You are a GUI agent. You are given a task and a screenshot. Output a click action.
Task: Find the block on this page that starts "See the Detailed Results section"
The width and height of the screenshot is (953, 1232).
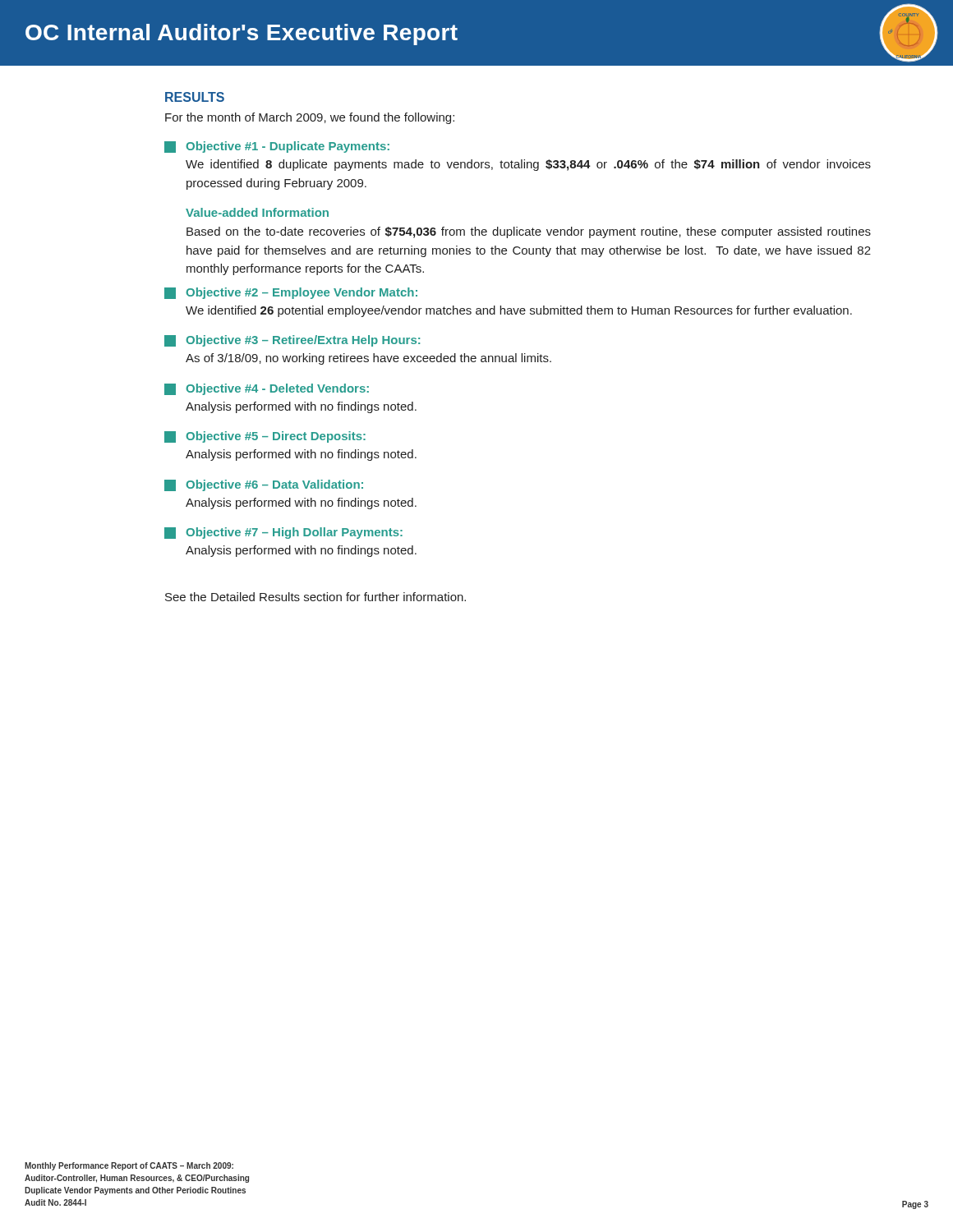point(316,596)
